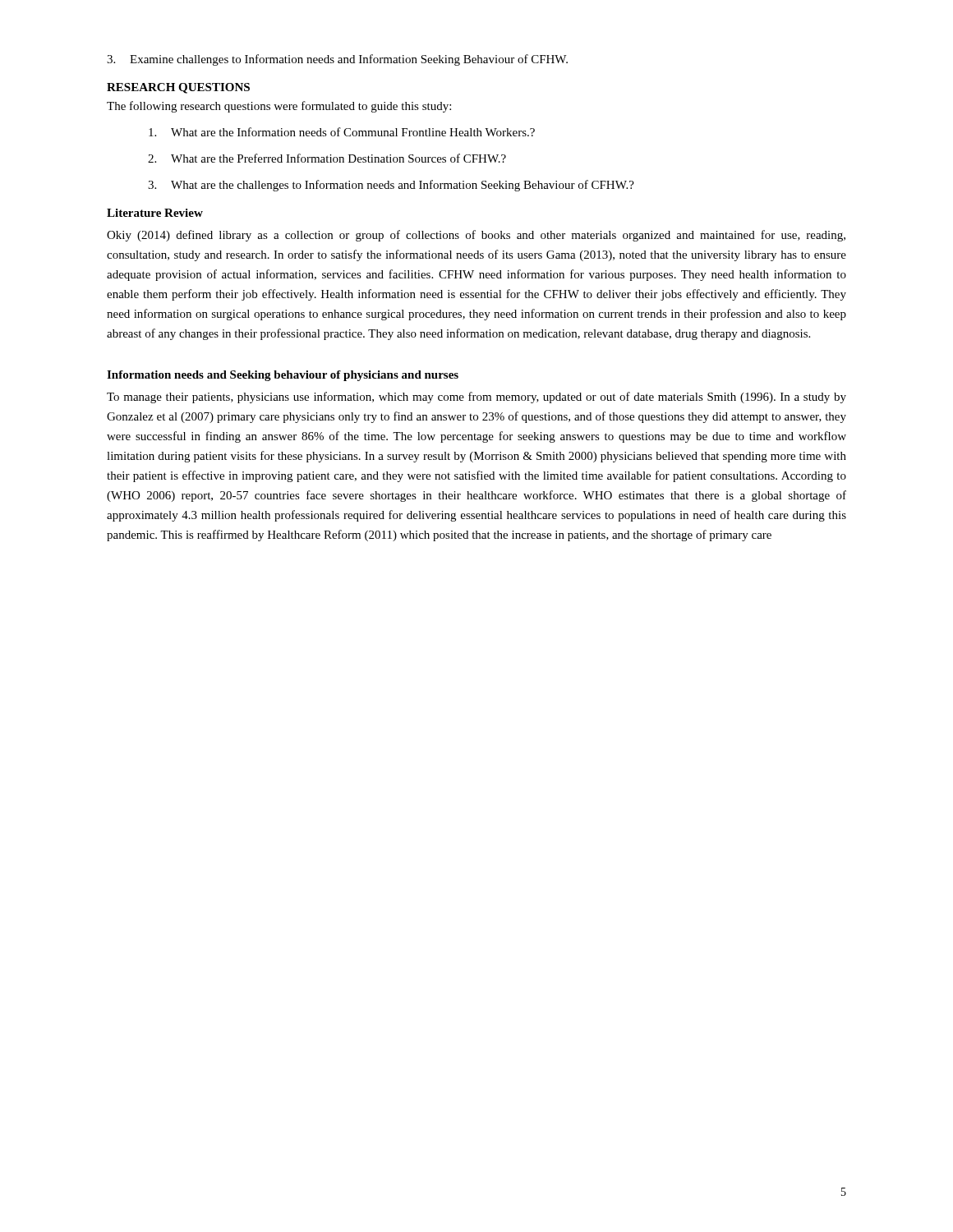
Task: Select the text block containing "Okiy (2014) defined library"
Action: [x=476, y=284]
